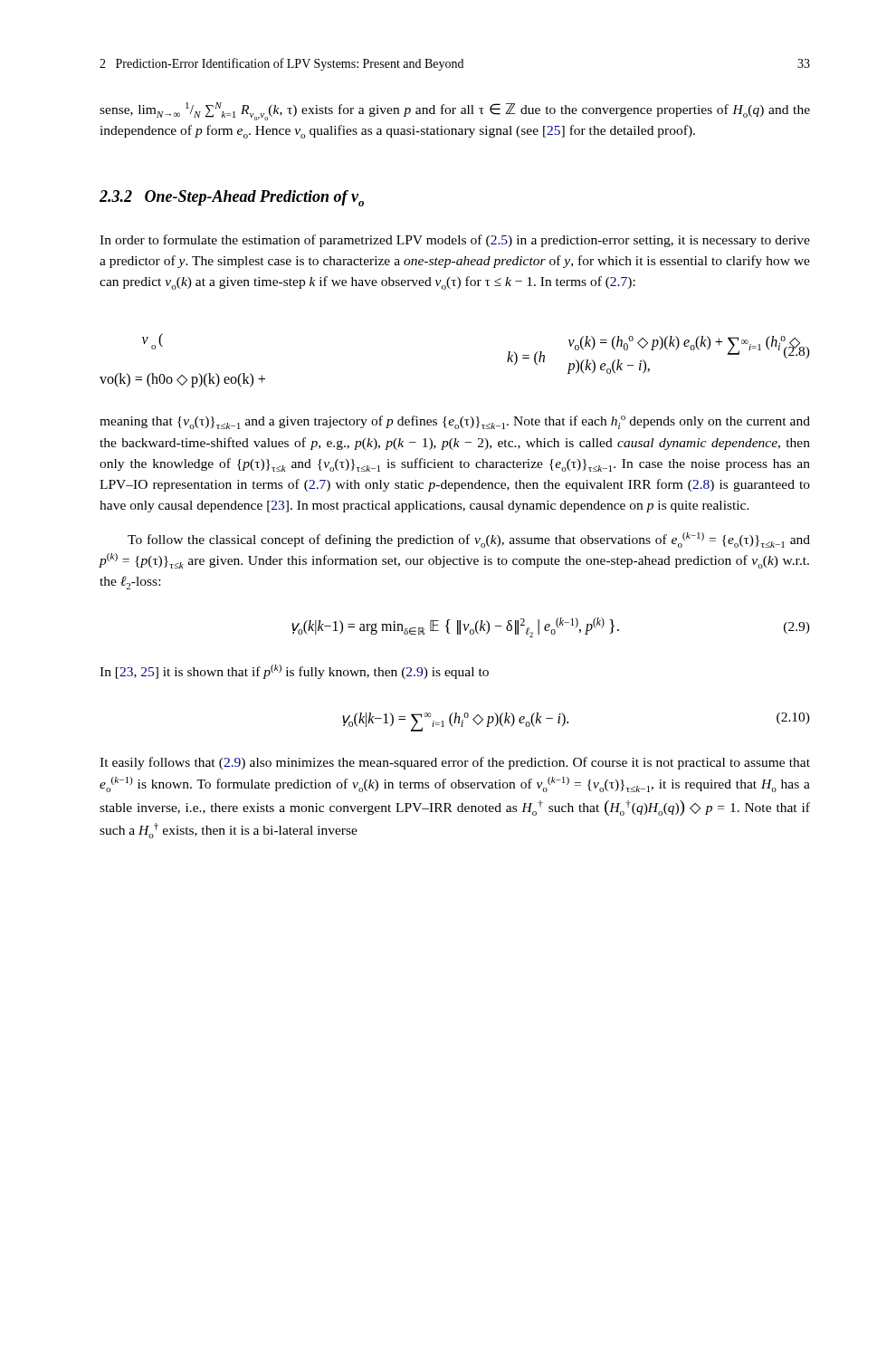This screenshot has width=896, height=1358.
Task: Click on the text block containing "In order to formulate the estimation of"
Action: point(455,261)
